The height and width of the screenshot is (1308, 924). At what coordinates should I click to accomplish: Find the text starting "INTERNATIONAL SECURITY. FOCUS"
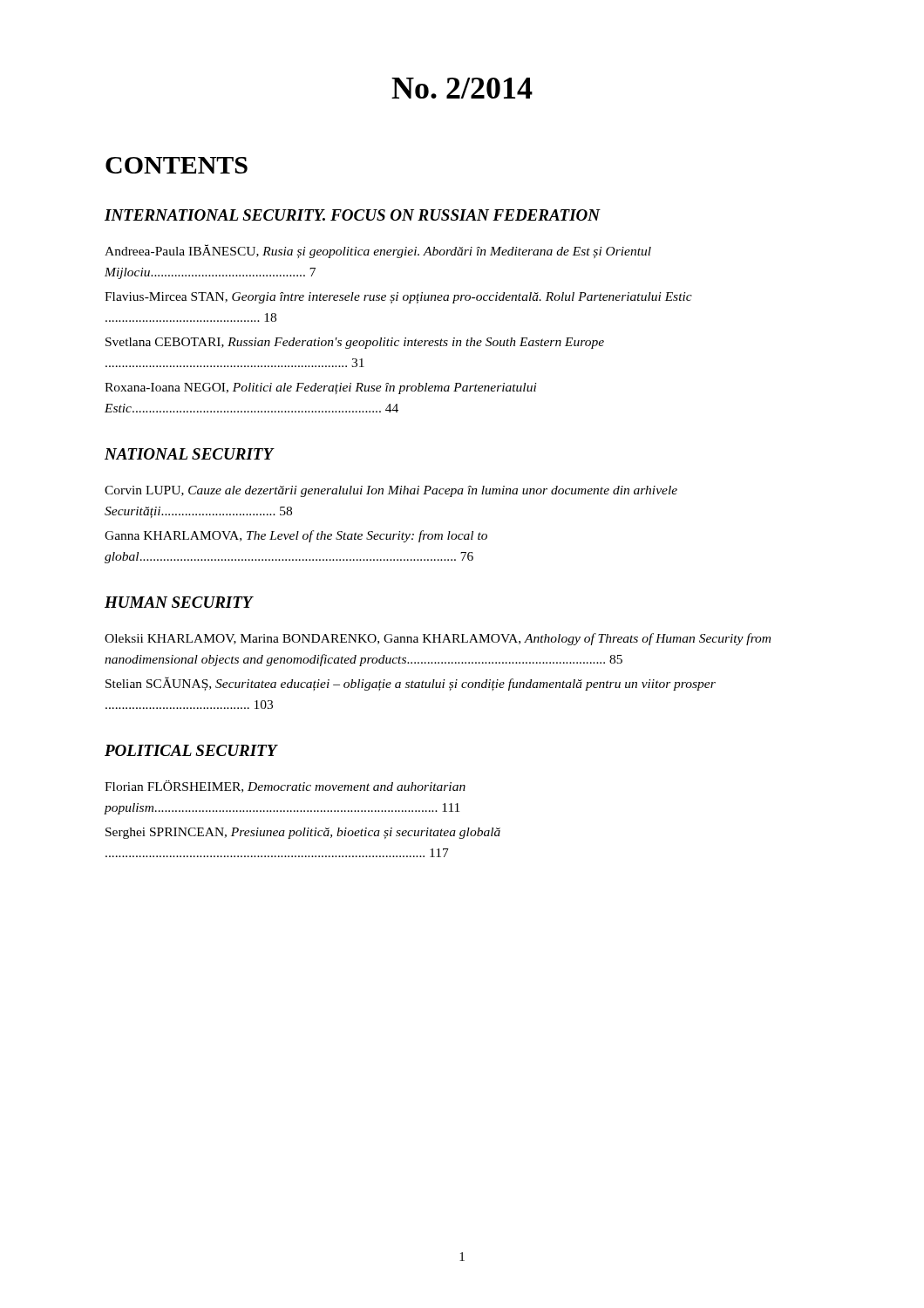coord(352,215)
